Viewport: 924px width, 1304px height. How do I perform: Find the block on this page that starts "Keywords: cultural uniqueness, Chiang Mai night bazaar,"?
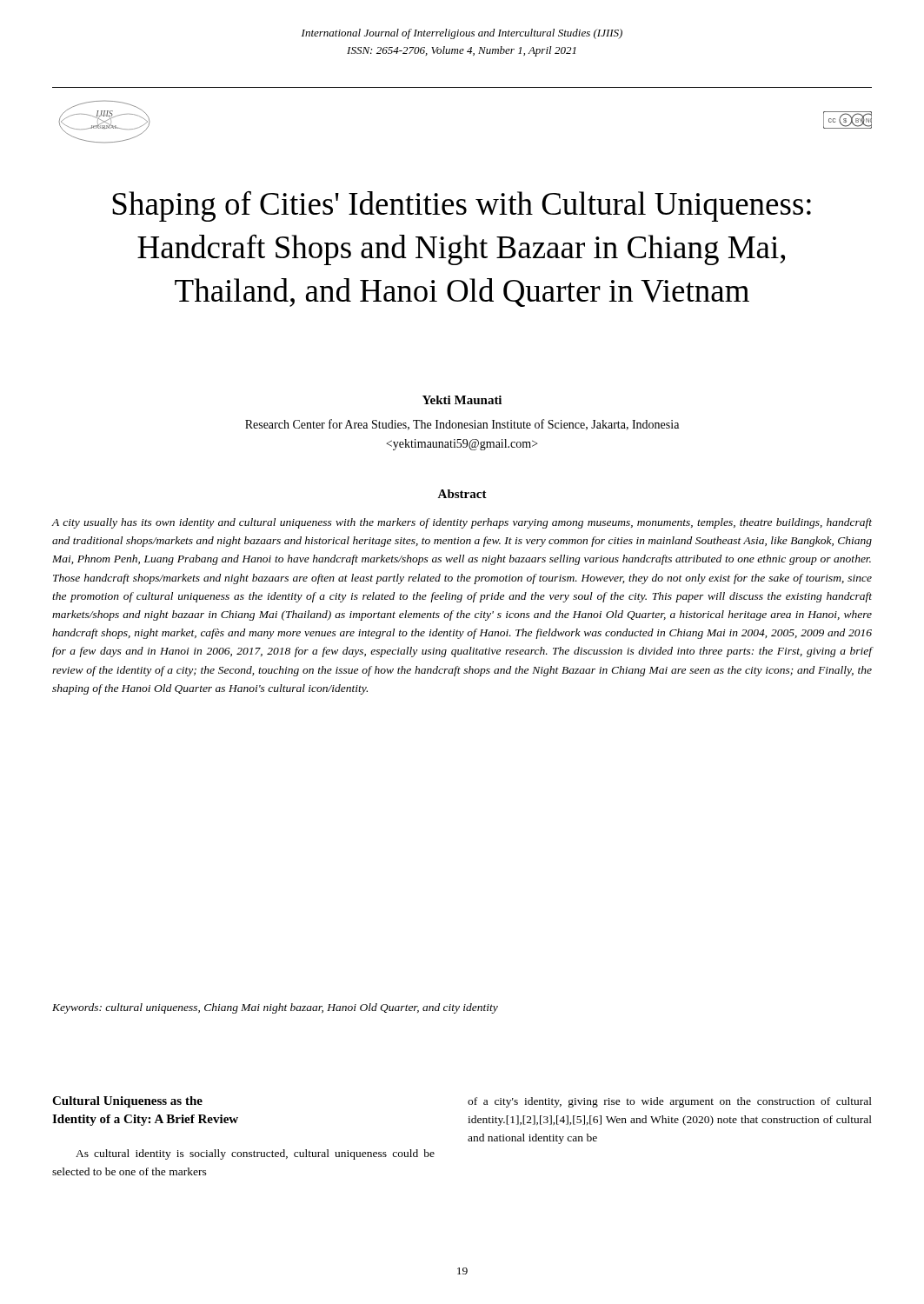tap(275, 1007)
